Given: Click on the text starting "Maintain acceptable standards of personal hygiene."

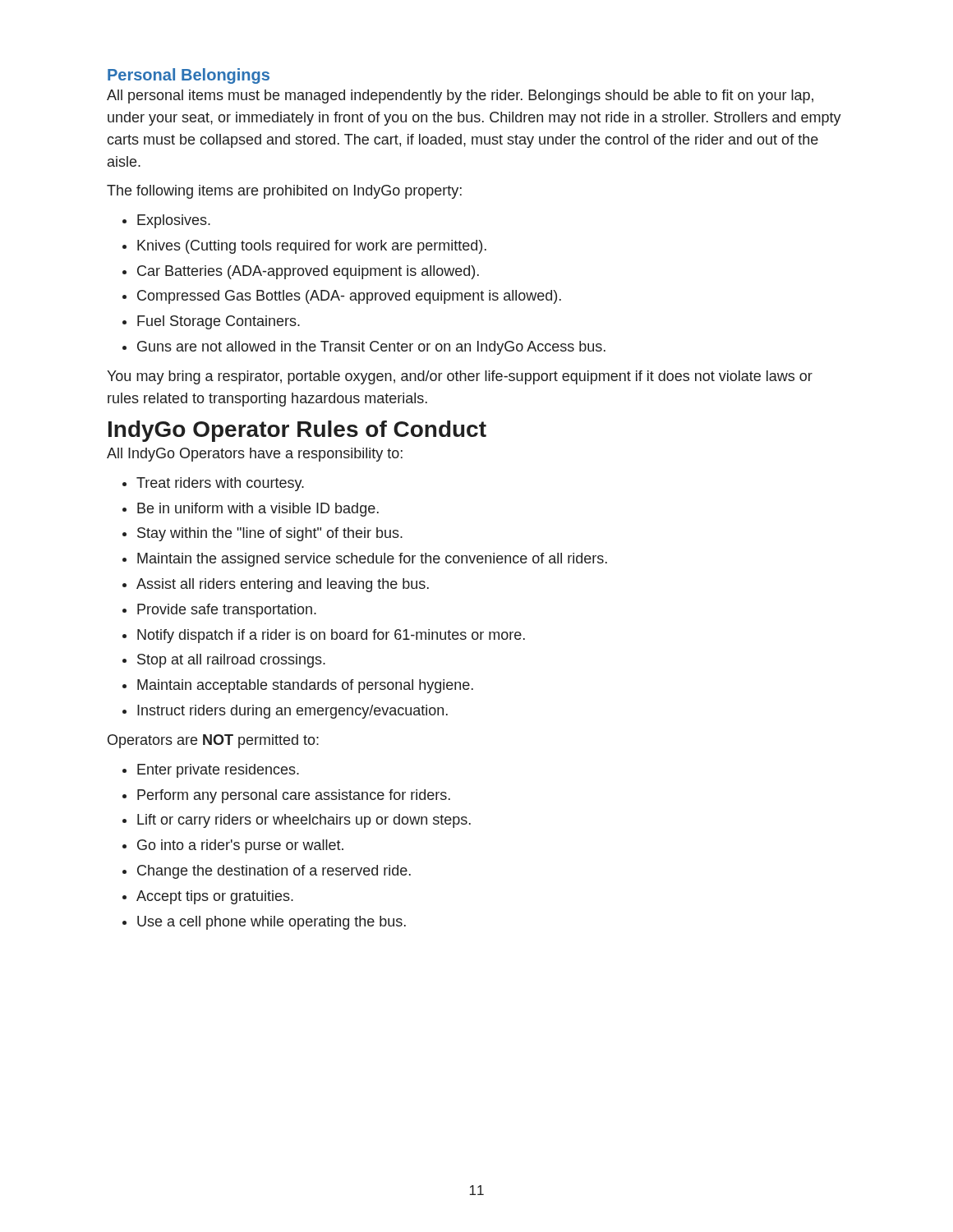Looking at the screenshot, I should click(x=305, y=685).
